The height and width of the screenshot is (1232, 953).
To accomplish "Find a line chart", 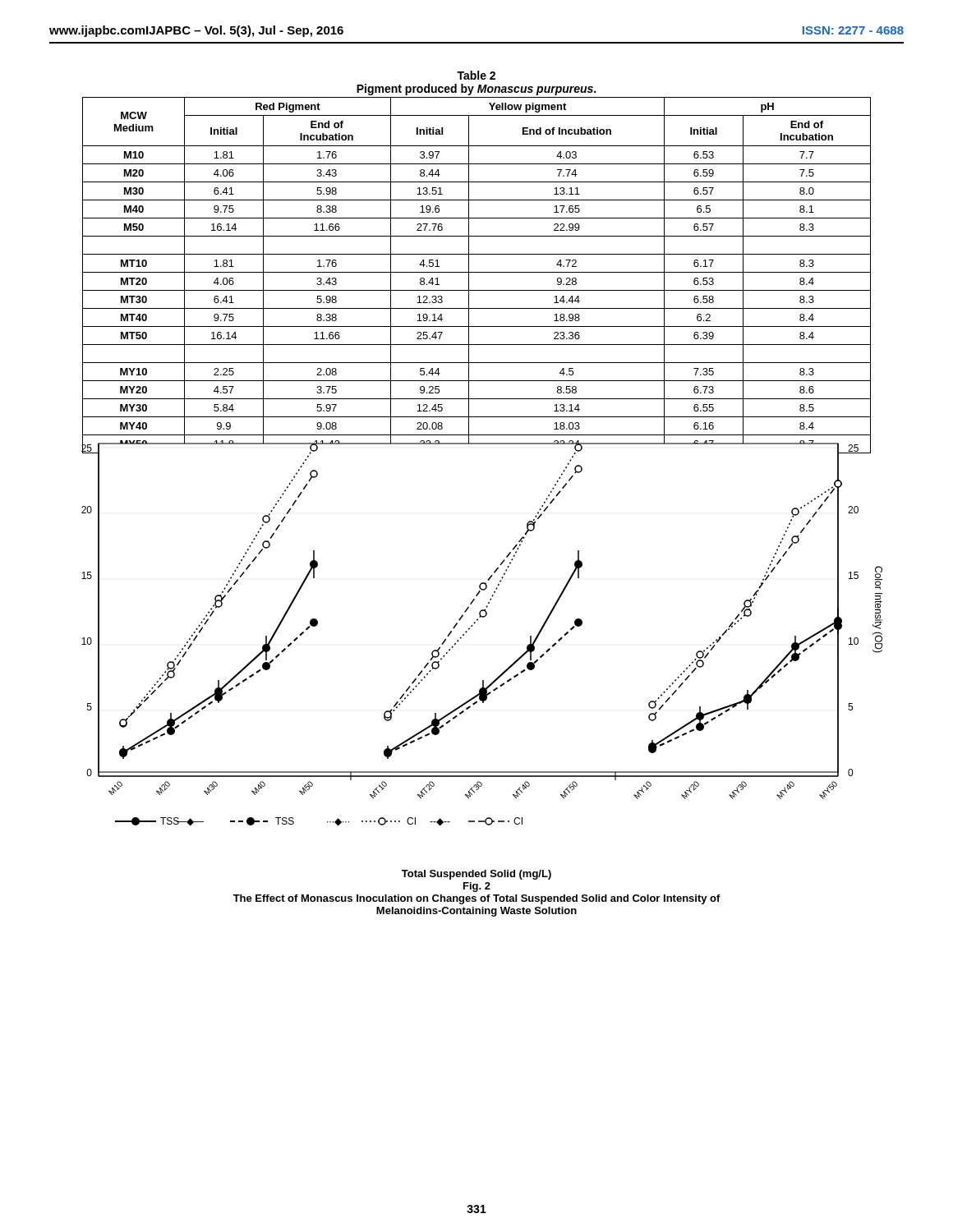I will (476, 641).
